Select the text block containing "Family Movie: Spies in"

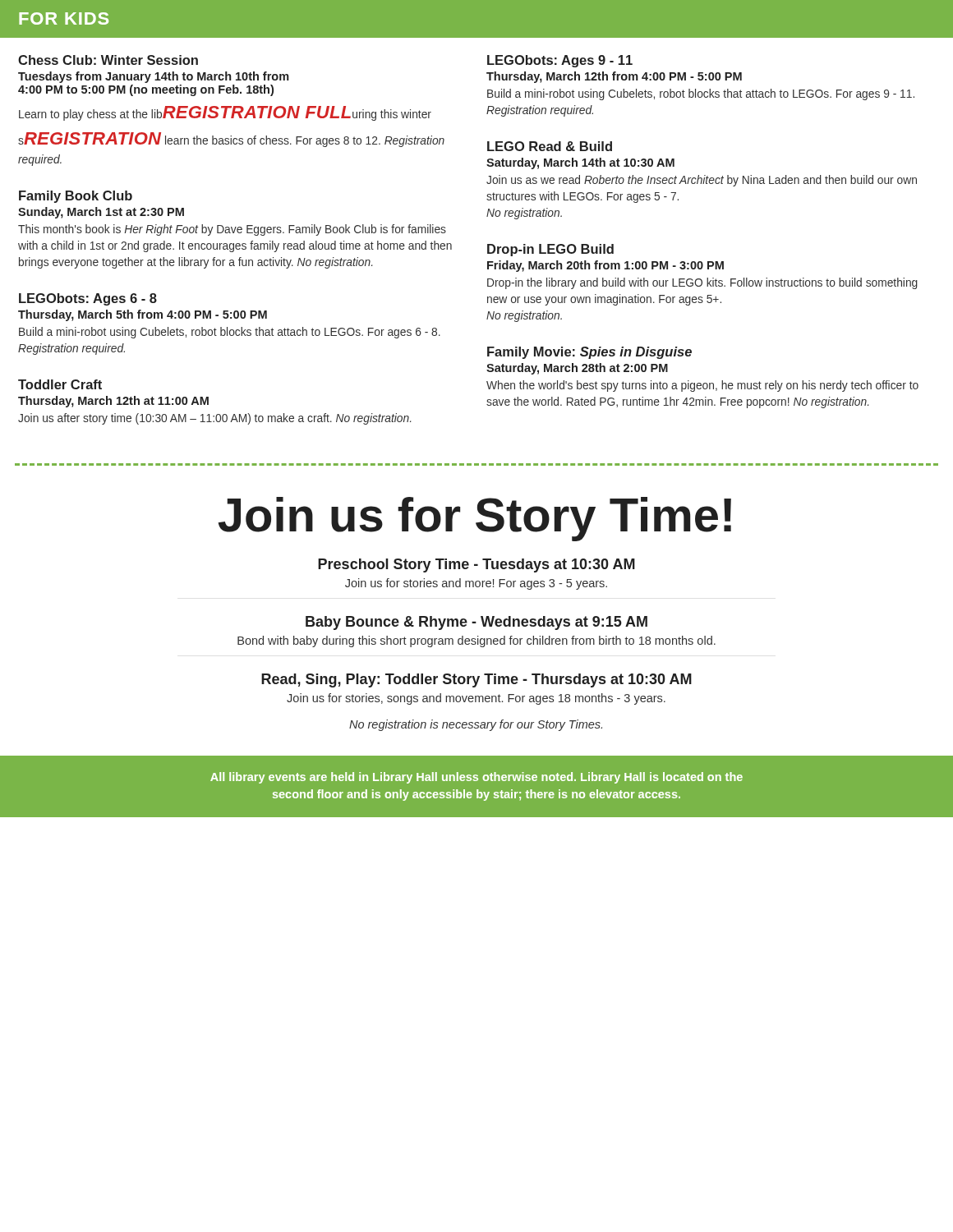[711, 377]
